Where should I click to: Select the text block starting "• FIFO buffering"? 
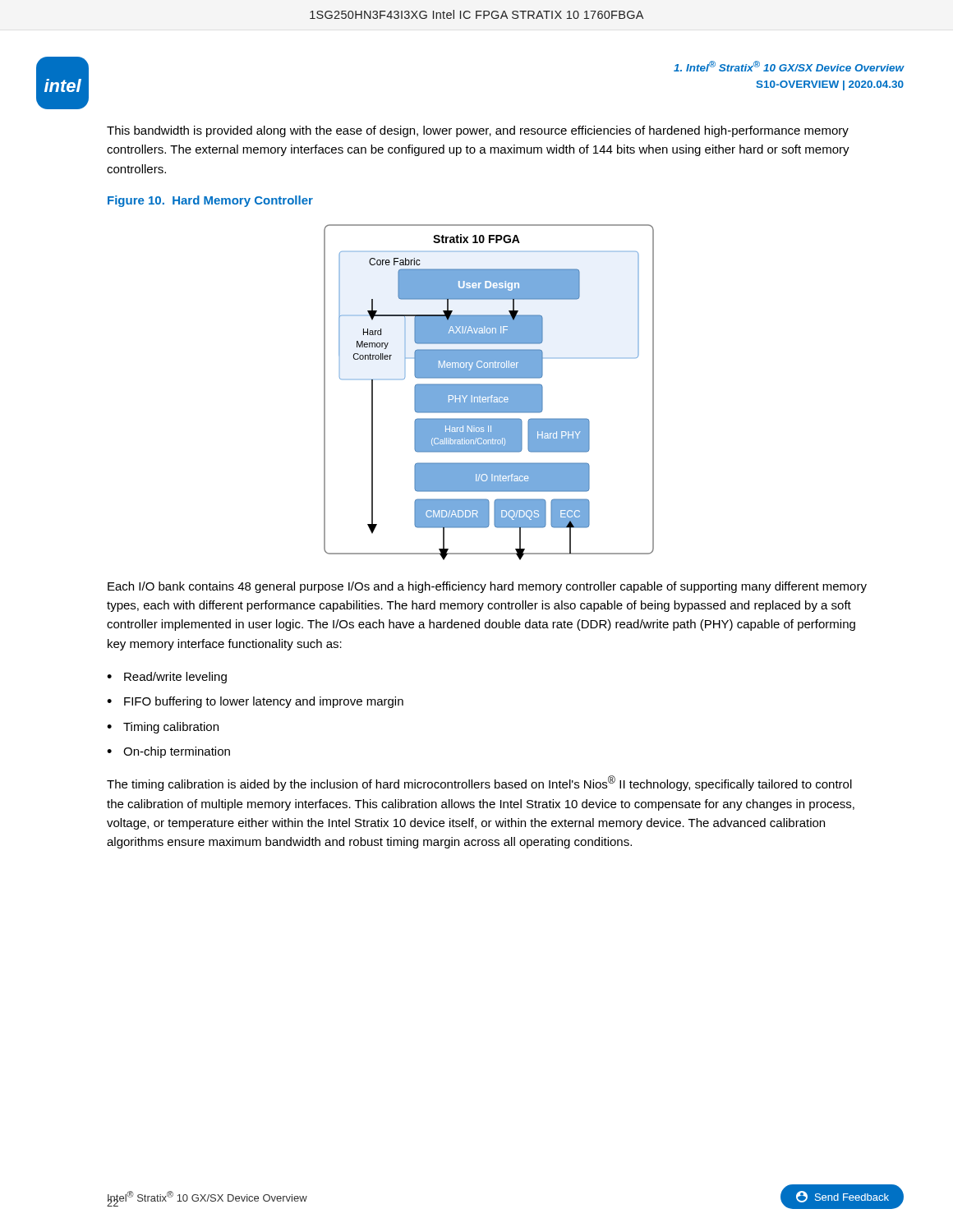(255, 702)
